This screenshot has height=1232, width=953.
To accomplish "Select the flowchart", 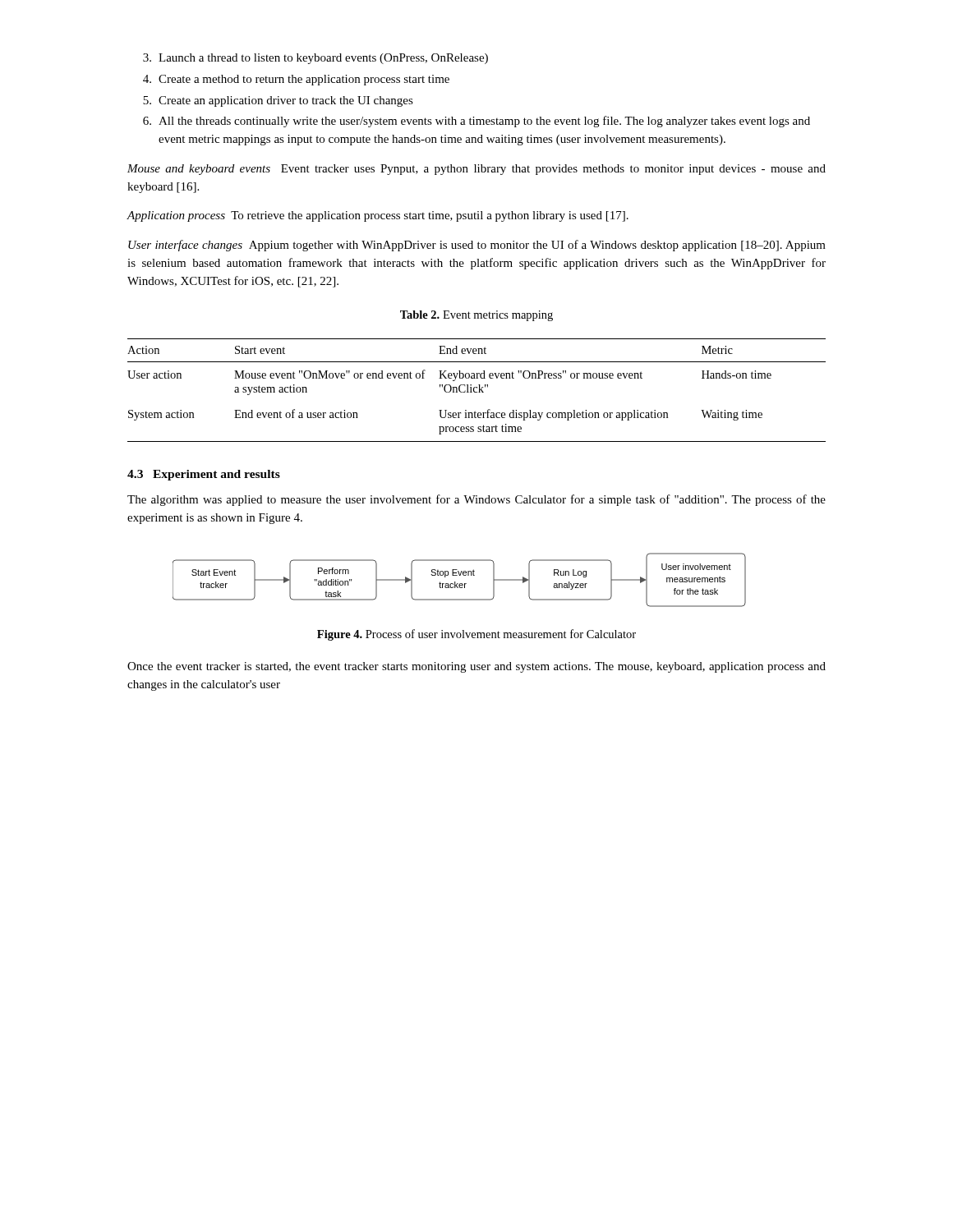I will click(476, 582).
